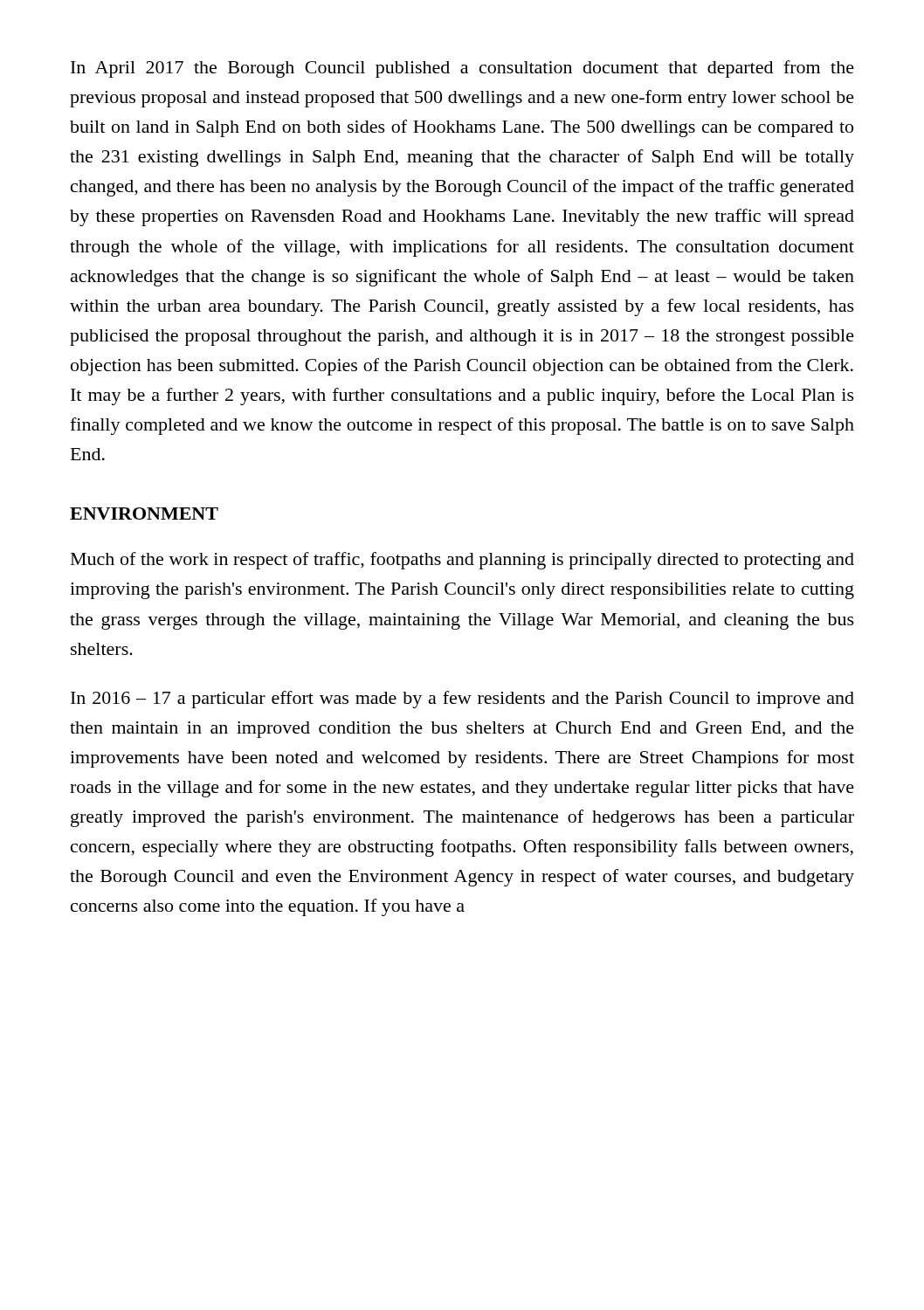Image resolution: width=924 pixels, height=1310 pixels.
Task: Select the text block with the text "In 2016 – 17 a particular effort was"
Action: pos(462,801)
